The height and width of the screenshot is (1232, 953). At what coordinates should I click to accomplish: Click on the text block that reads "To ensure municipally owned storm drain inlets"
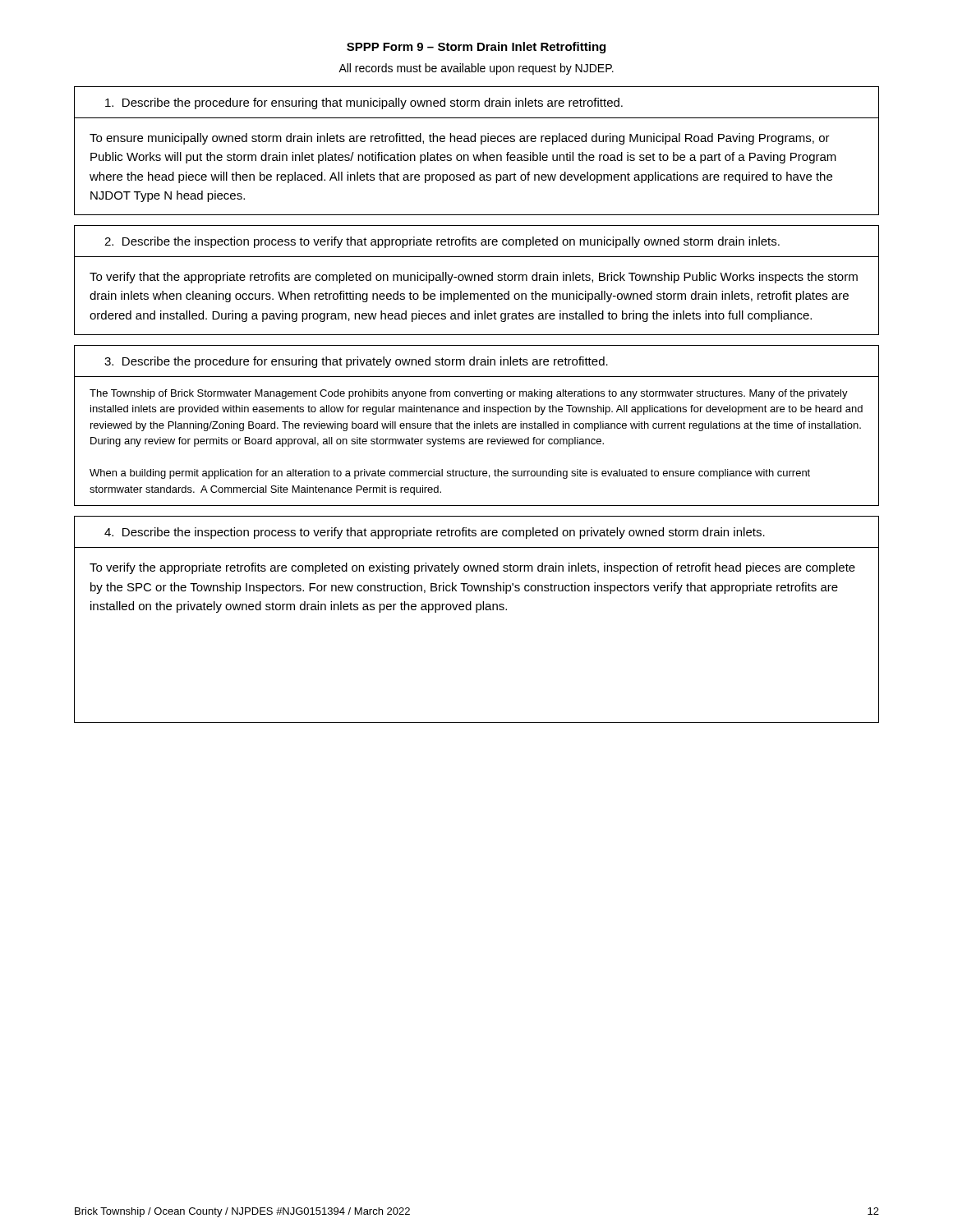463,166
